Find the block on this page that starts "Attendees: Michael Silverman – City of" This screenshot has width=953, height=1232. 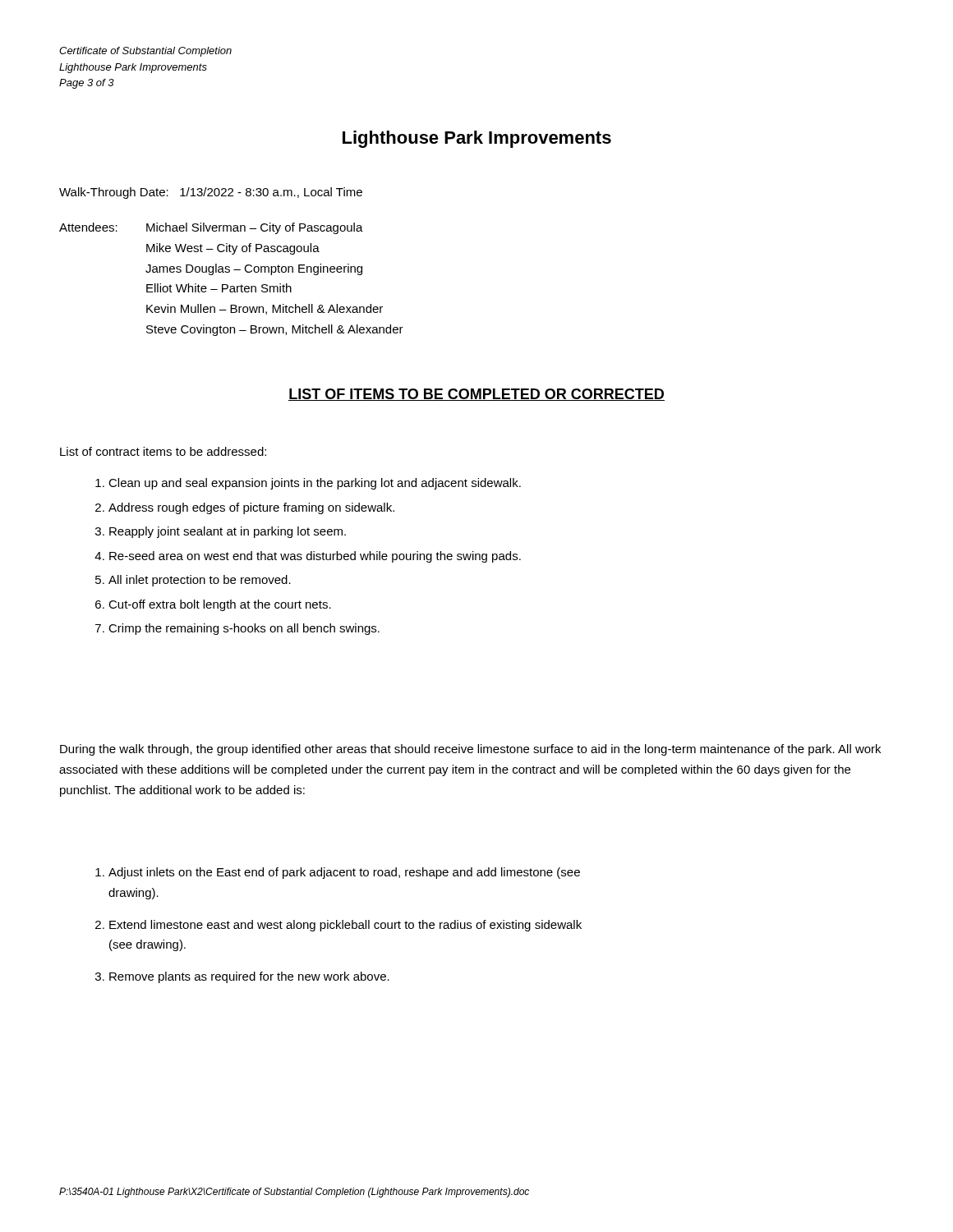(211, 228)
